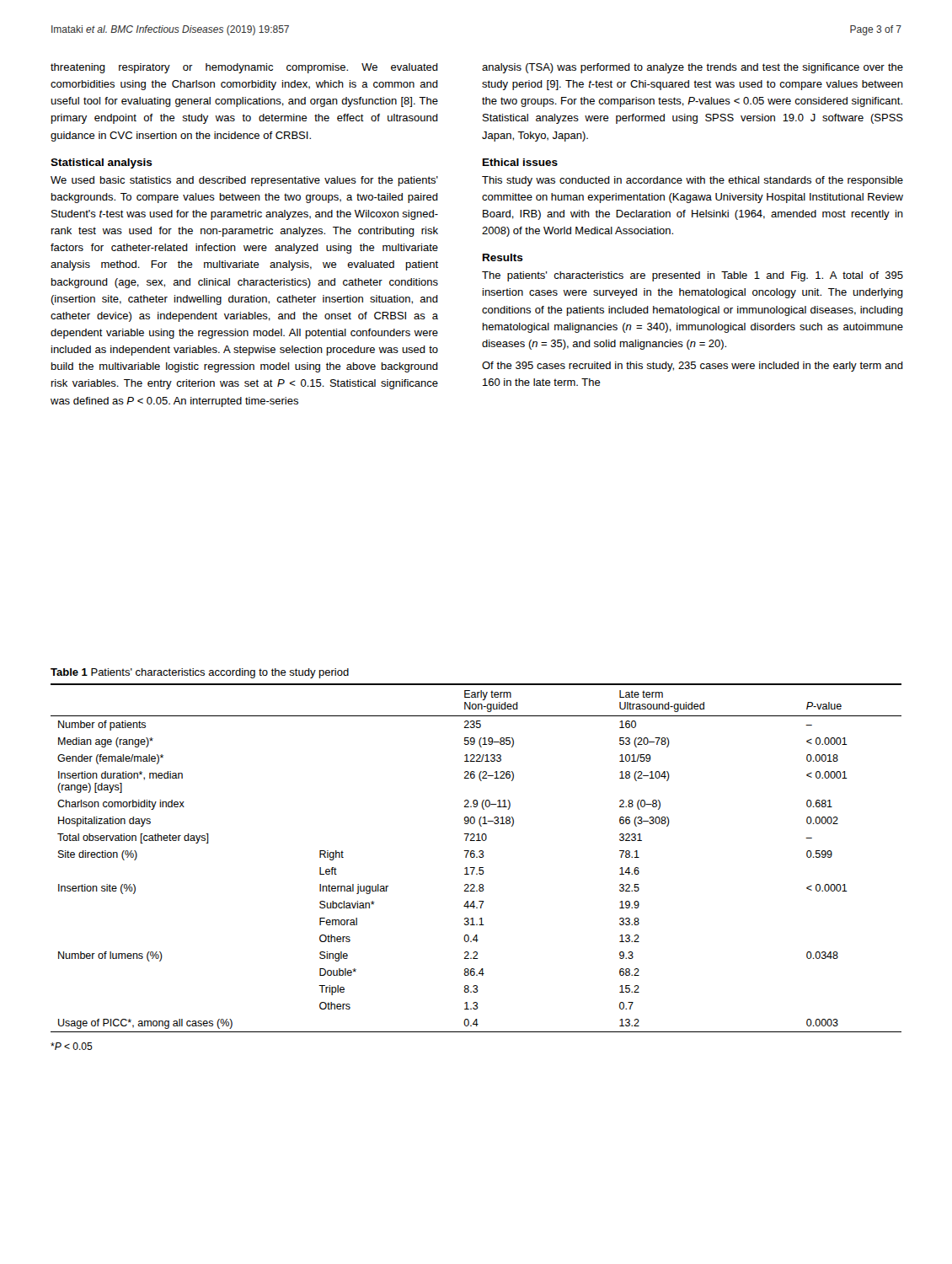Locate the text starting "Statistical analysis"
Image resolution: width=952 pixels, height=1264 pixels.
click(101, 162)
